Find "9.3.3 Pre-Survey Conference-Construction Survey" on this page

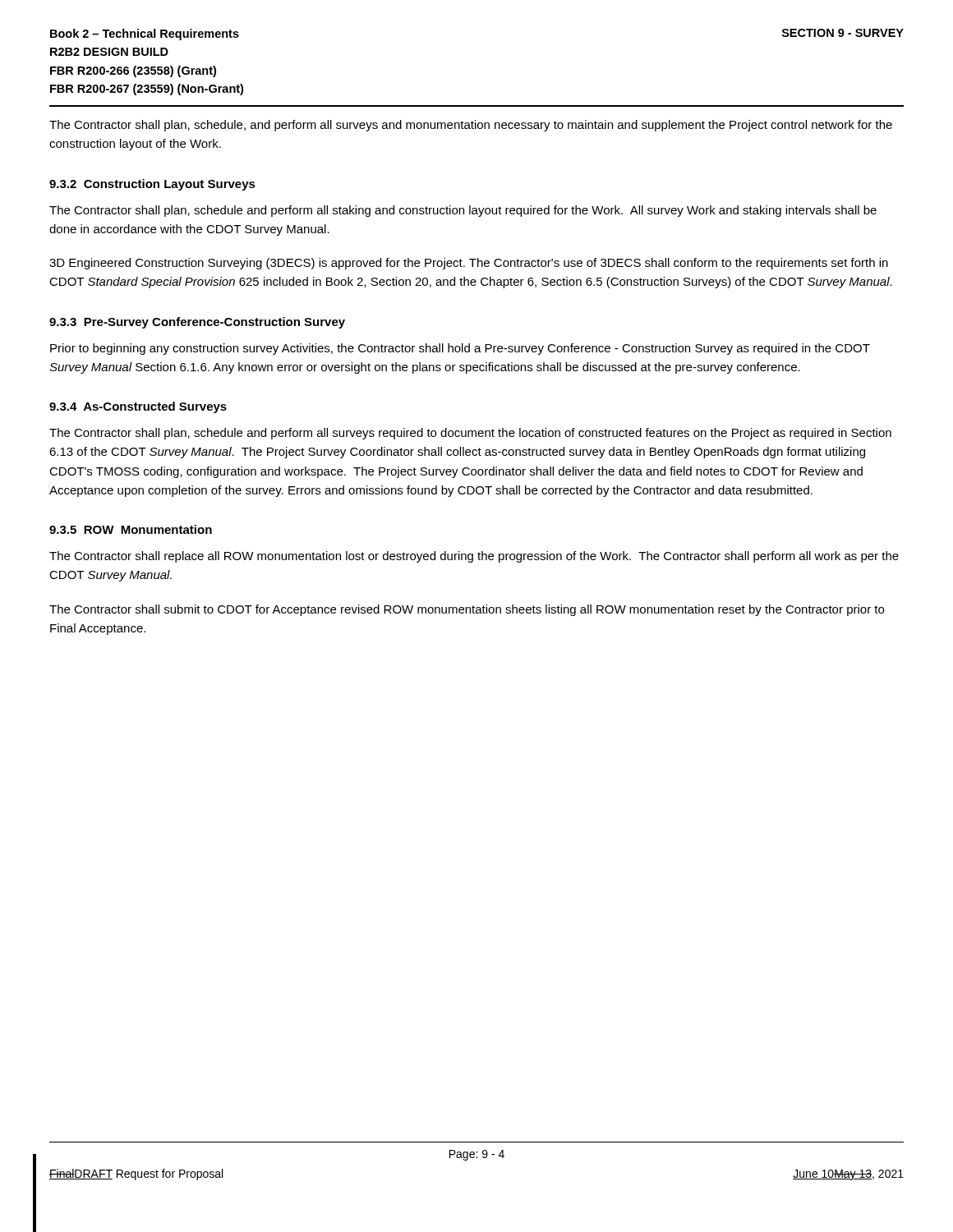[x=197, y=321]
